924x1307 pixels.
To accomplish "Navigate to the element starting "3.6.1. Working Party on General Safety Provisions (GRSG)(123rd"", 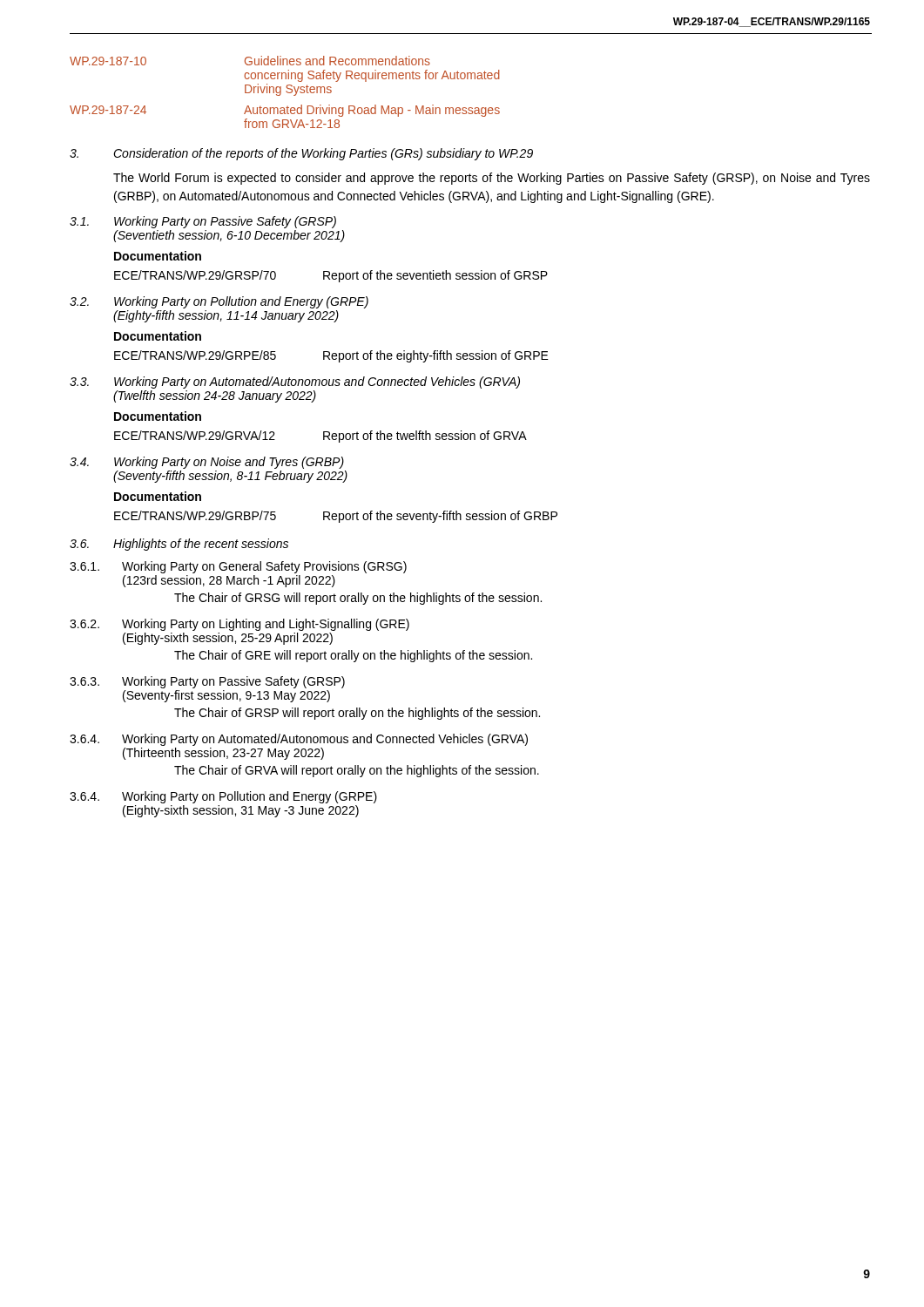I will 238,567.
